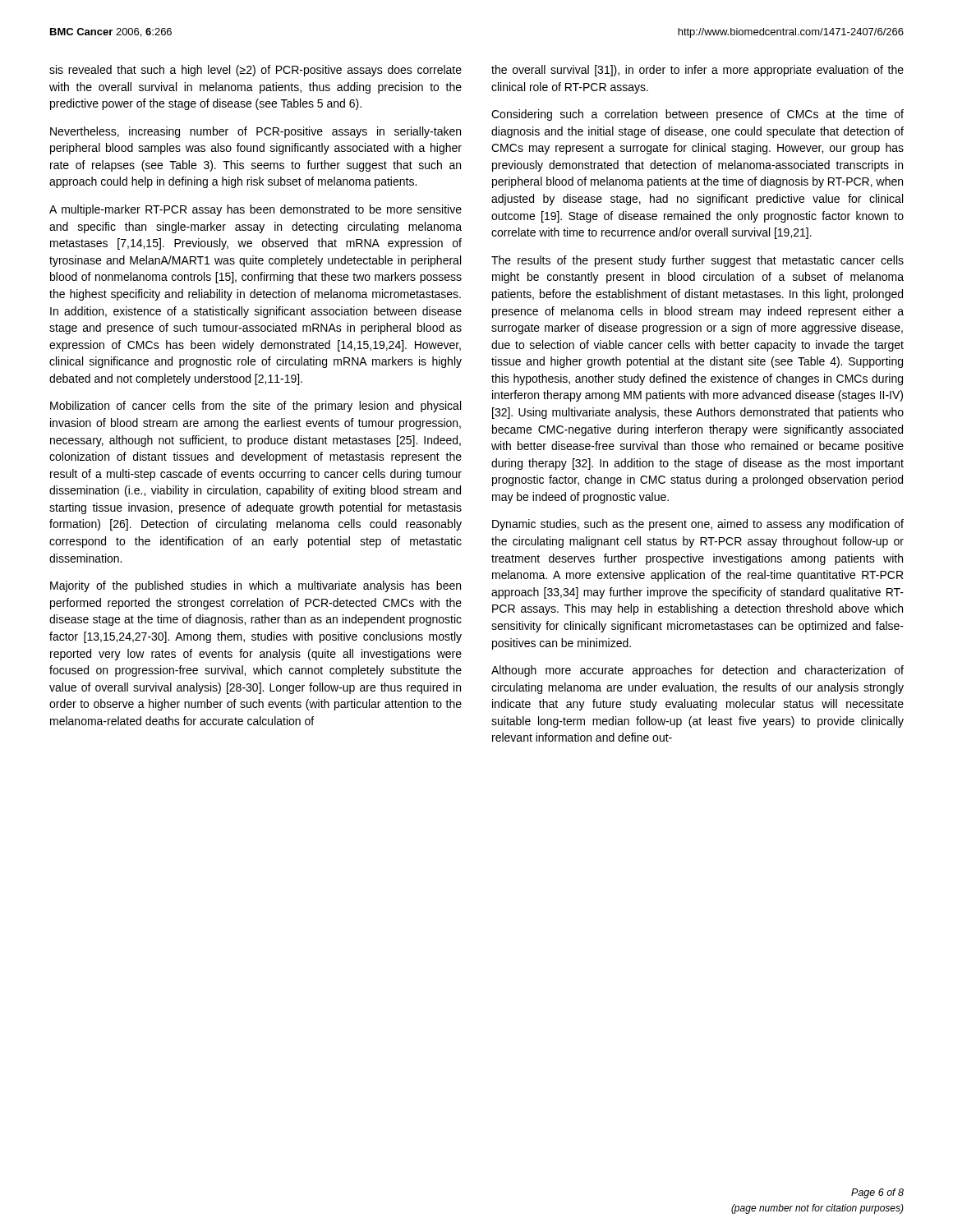953x1232 pixels.
Task: Select the region starting "The results of the present"
Action: click(x=698, y=379)
